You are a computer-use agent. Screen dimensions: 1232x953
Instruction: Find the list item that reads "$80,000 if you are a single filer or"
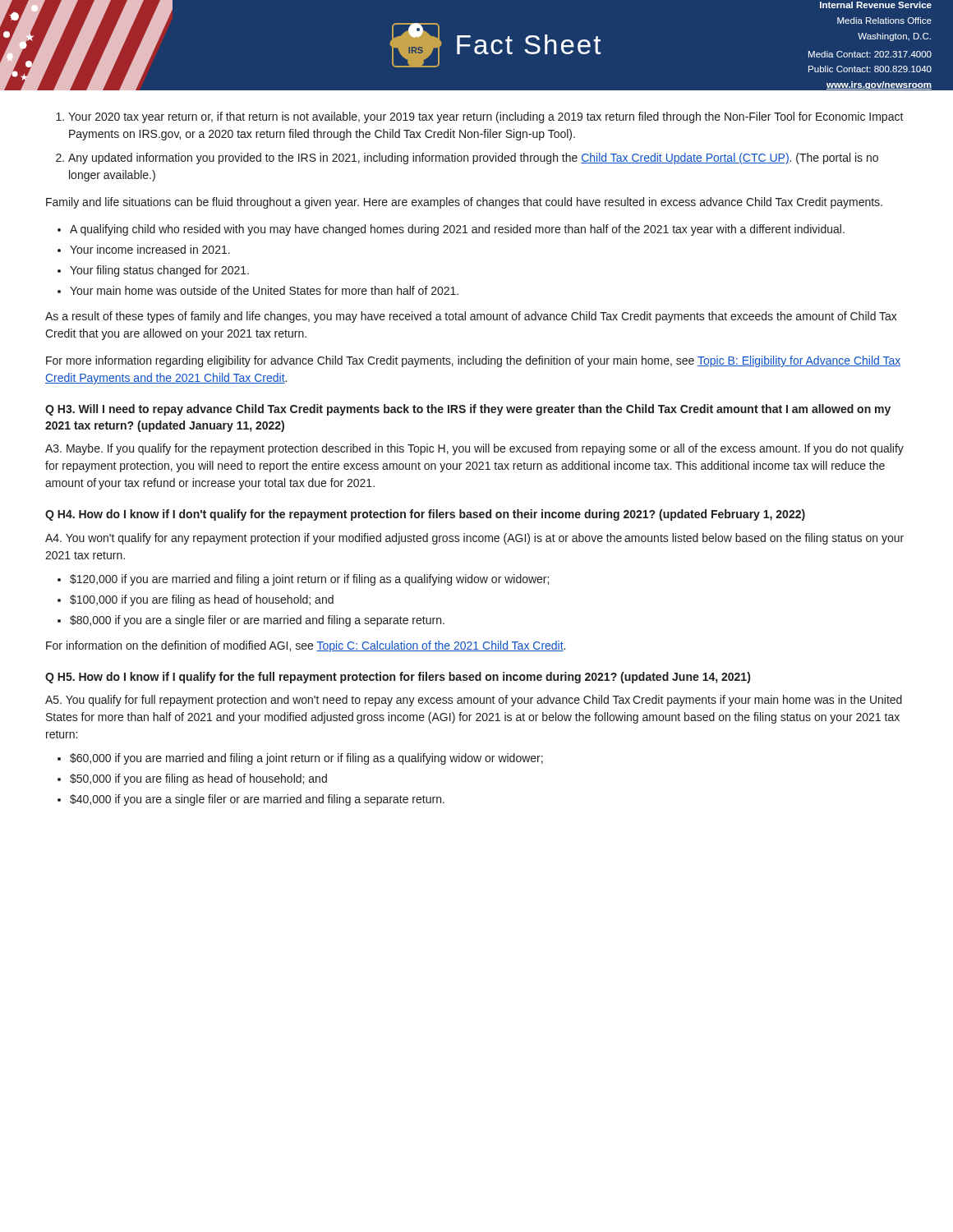258,620
